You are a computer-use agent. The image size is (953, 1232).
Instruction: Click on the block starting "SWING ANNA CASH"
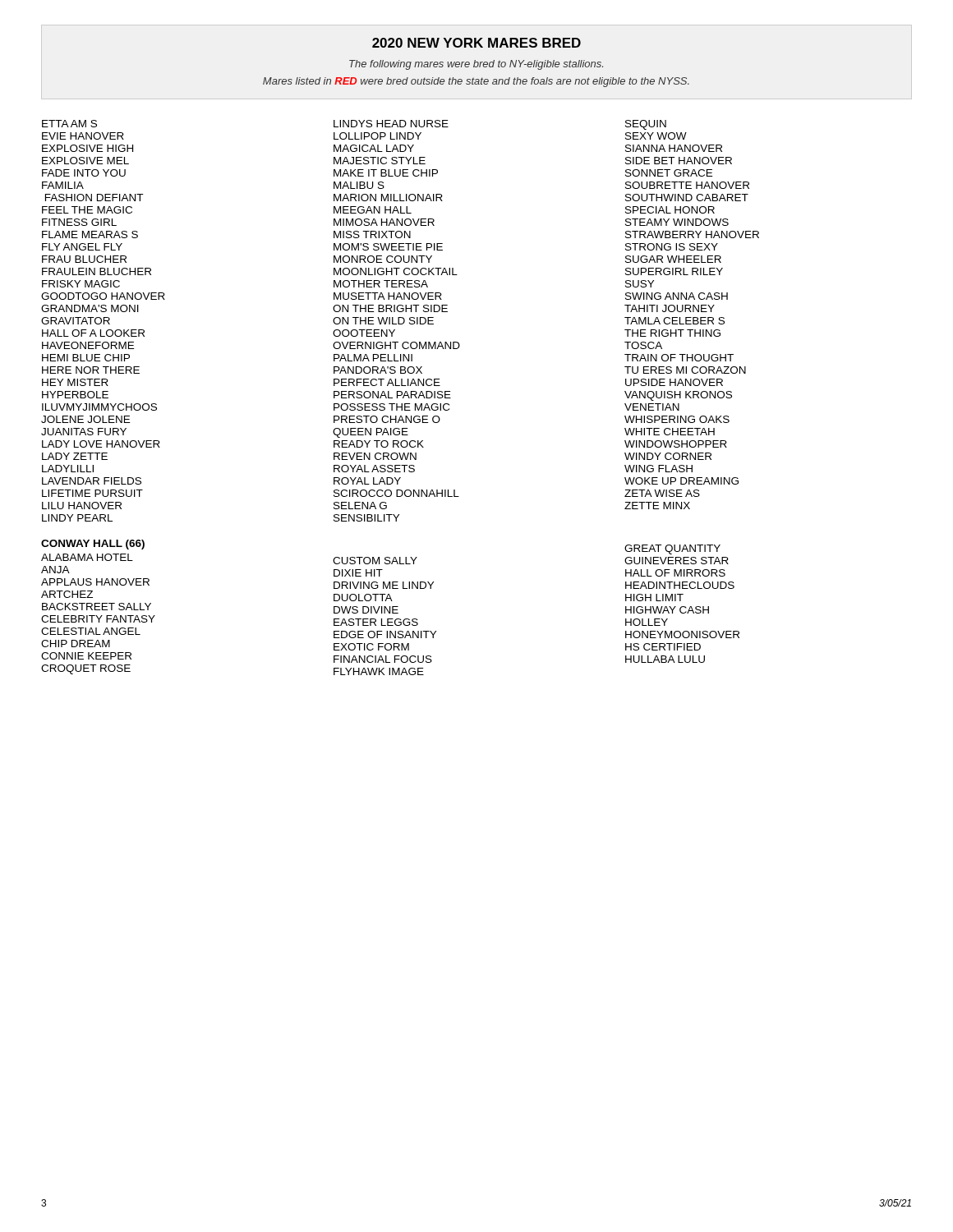pyautogui.click(x=676, y=296)
